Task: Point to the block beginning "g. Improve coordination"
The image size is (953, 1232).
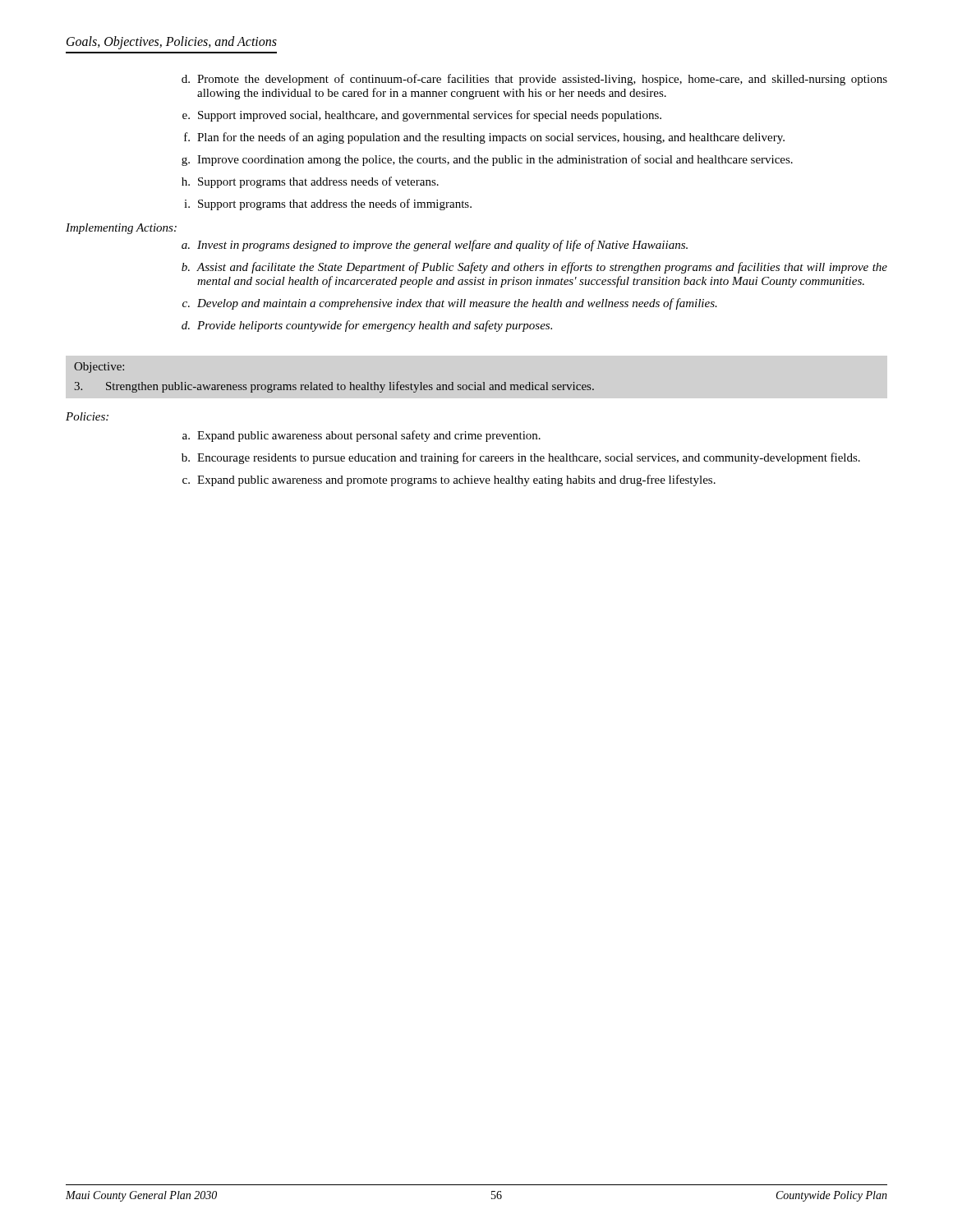Action: click(518, 160)
